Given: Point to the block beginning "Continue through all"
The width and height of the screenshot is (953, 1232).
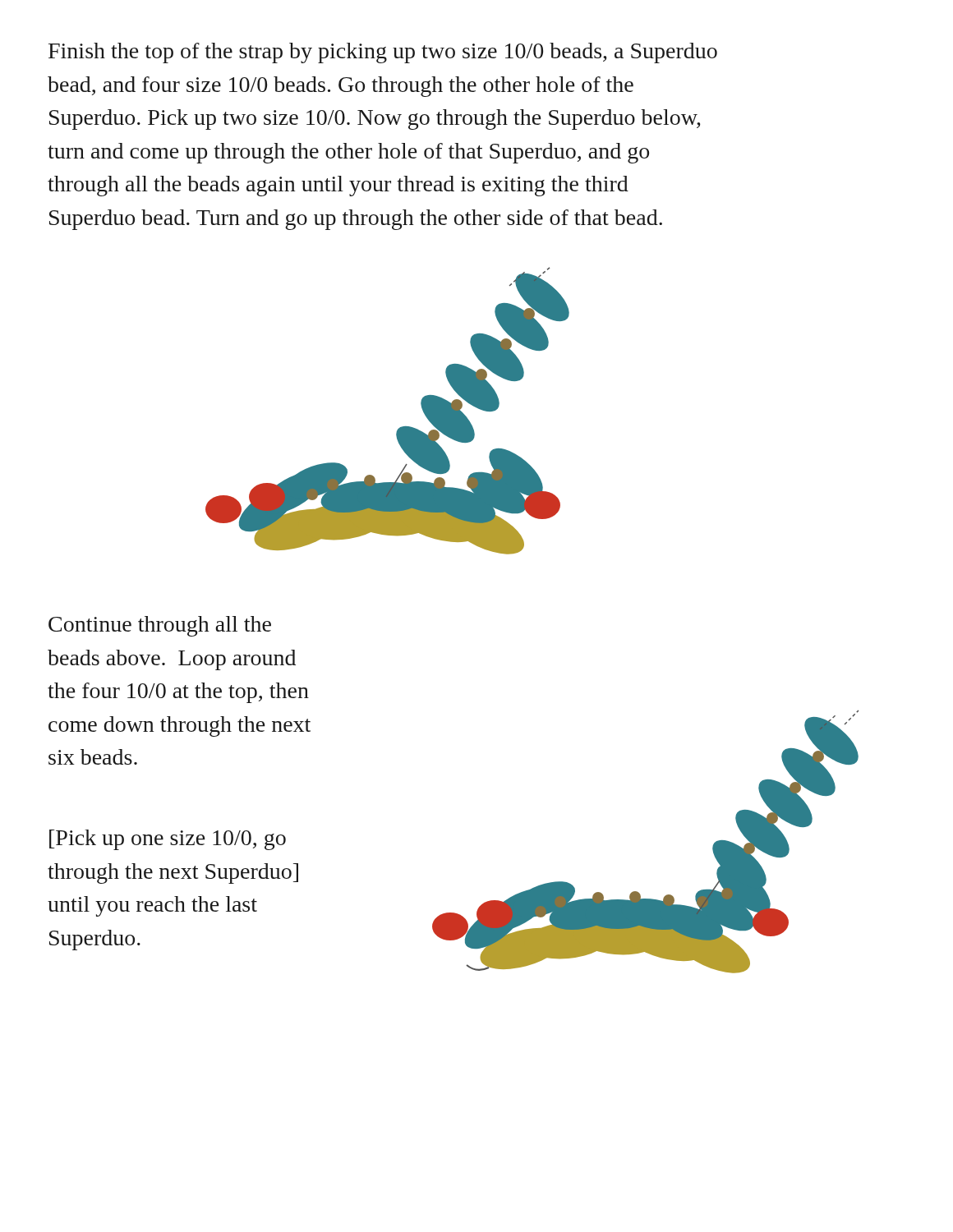Looking at the screenshot, I should tap(179, 690).
